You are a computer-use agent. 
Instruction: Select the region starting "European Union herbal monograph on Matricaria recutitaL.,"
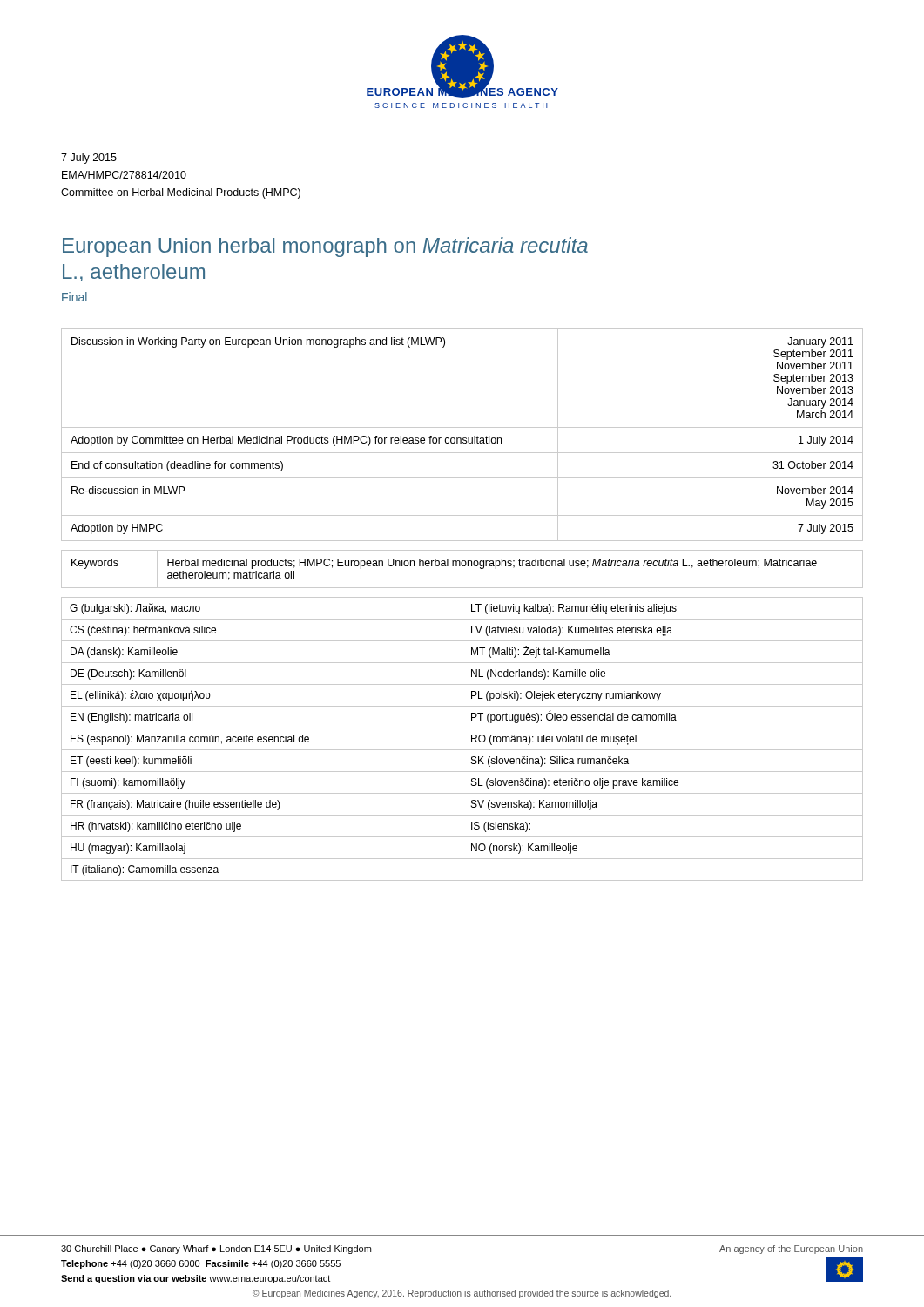[325, 247]
